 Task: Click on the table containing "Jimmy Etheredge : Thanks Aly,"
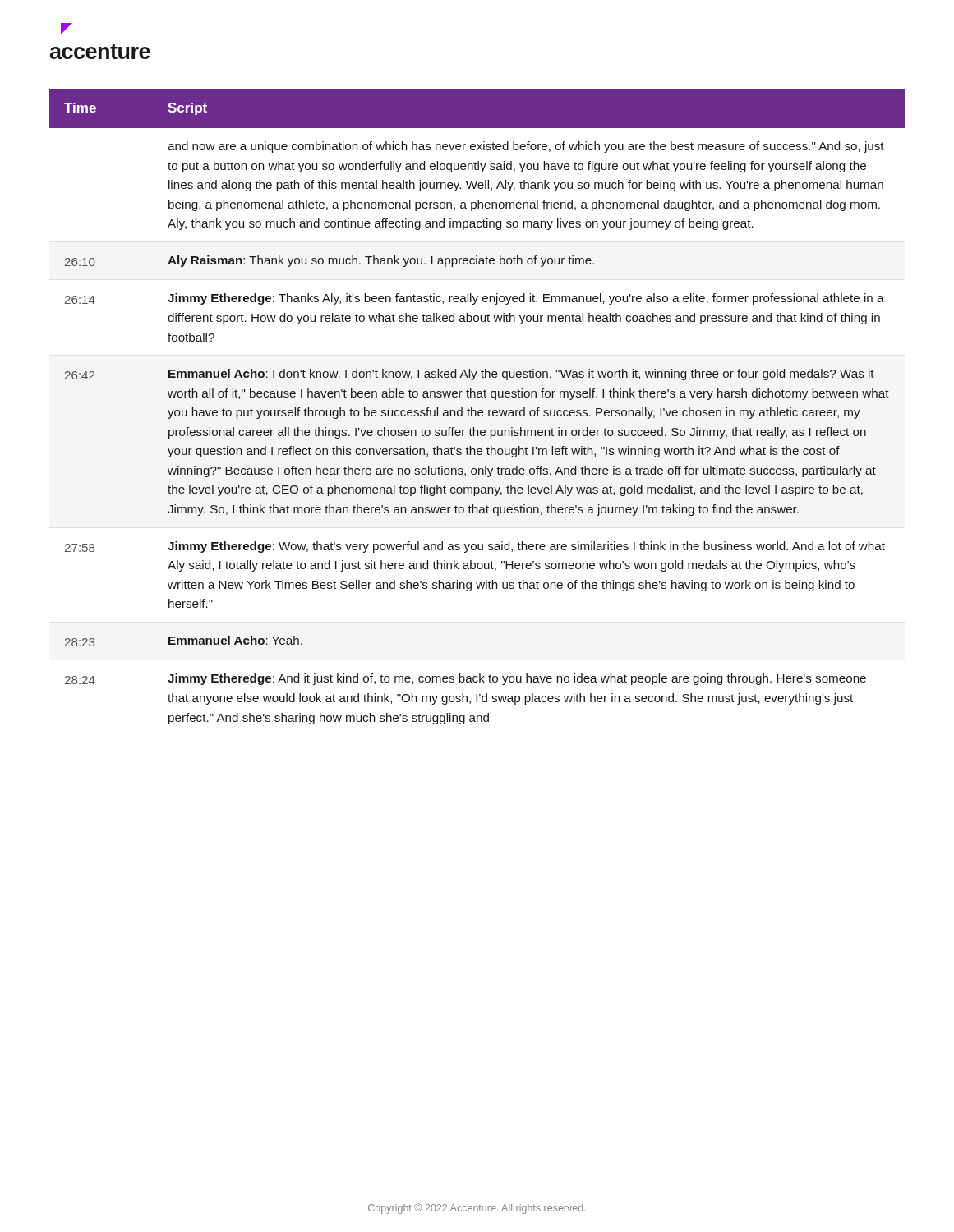click(x=477, y=412)
